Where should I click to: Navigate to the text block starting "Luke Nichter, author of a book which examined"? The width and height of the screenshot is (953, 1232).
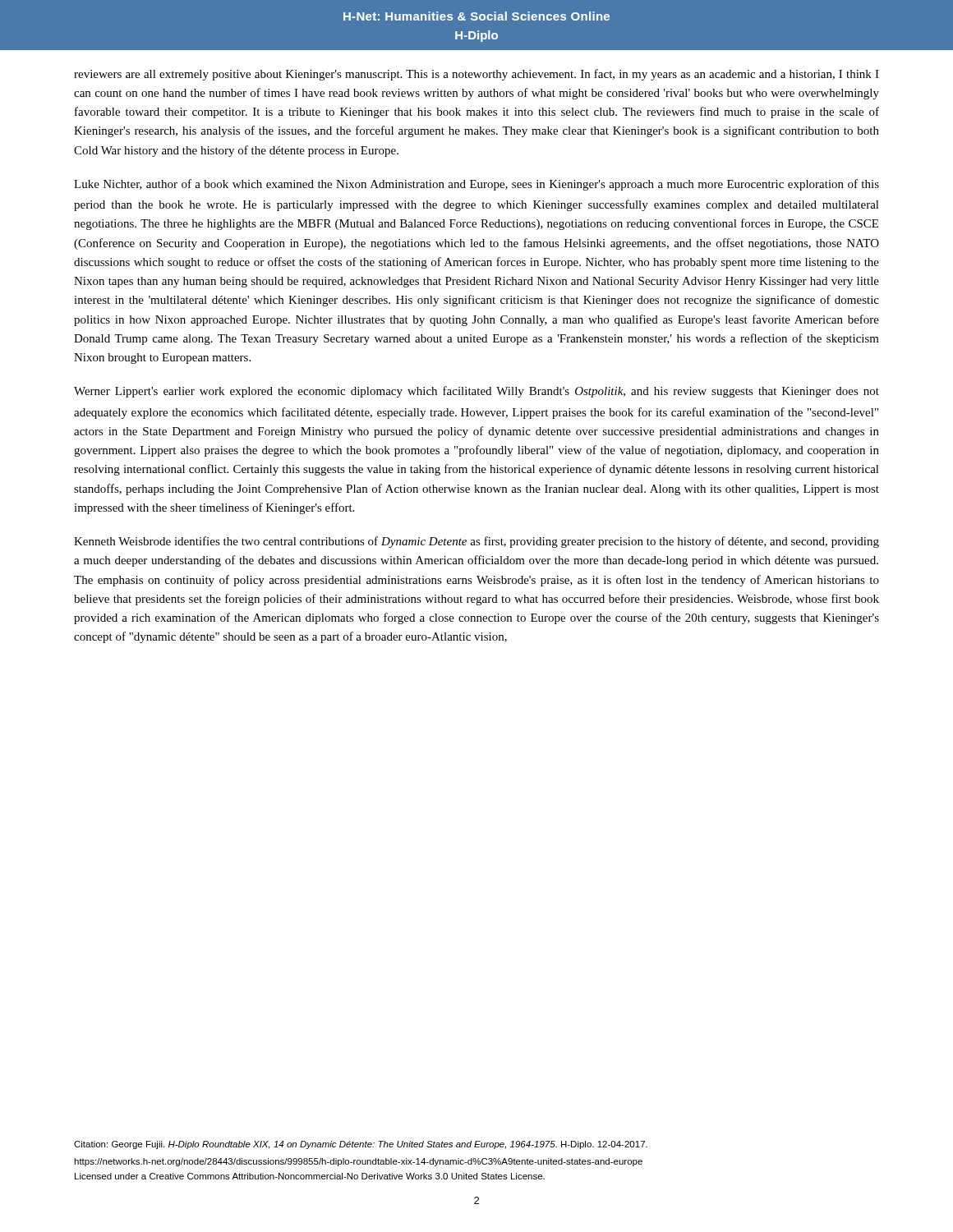click(x=476, y=271)
